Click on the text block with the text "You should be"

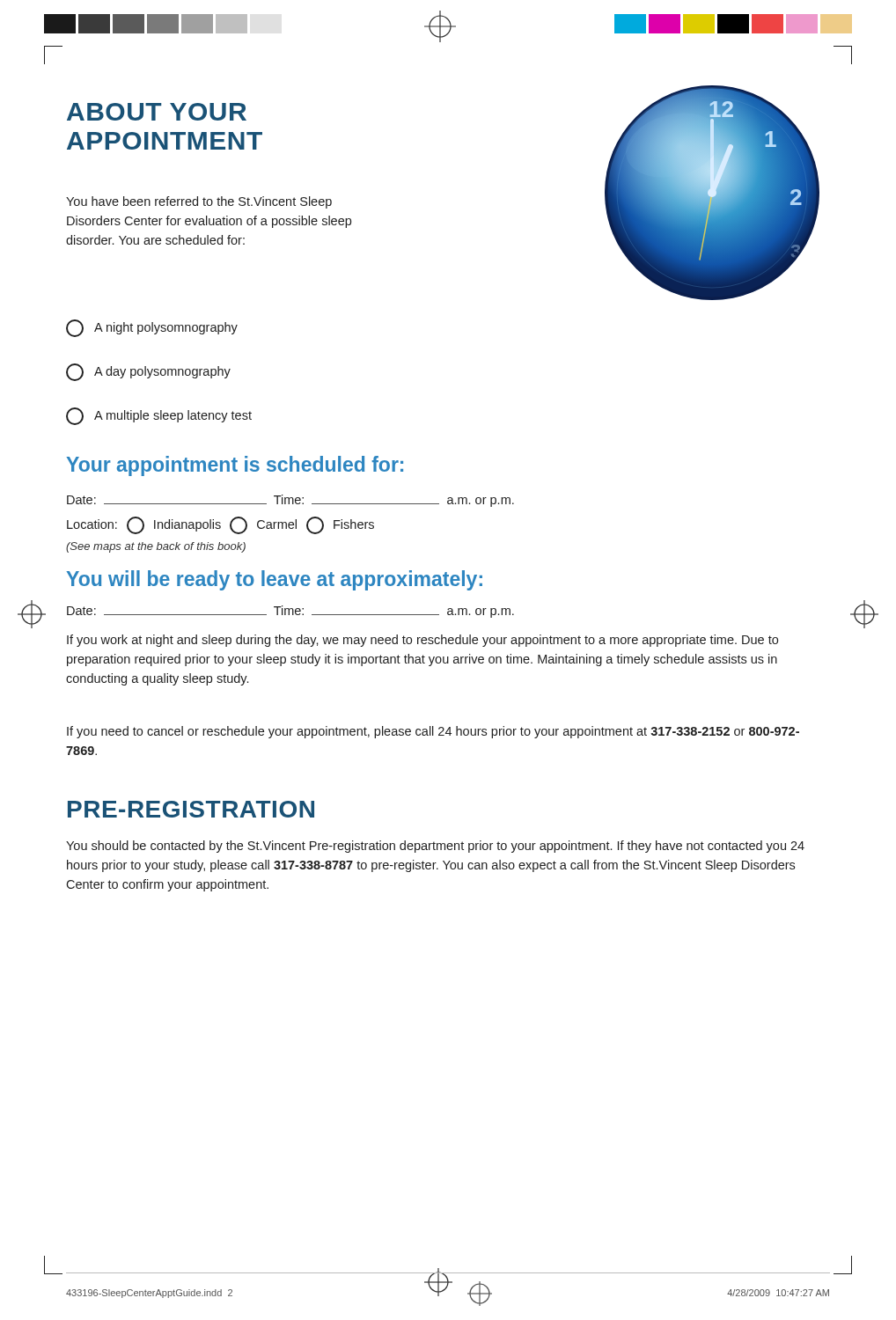435,865
